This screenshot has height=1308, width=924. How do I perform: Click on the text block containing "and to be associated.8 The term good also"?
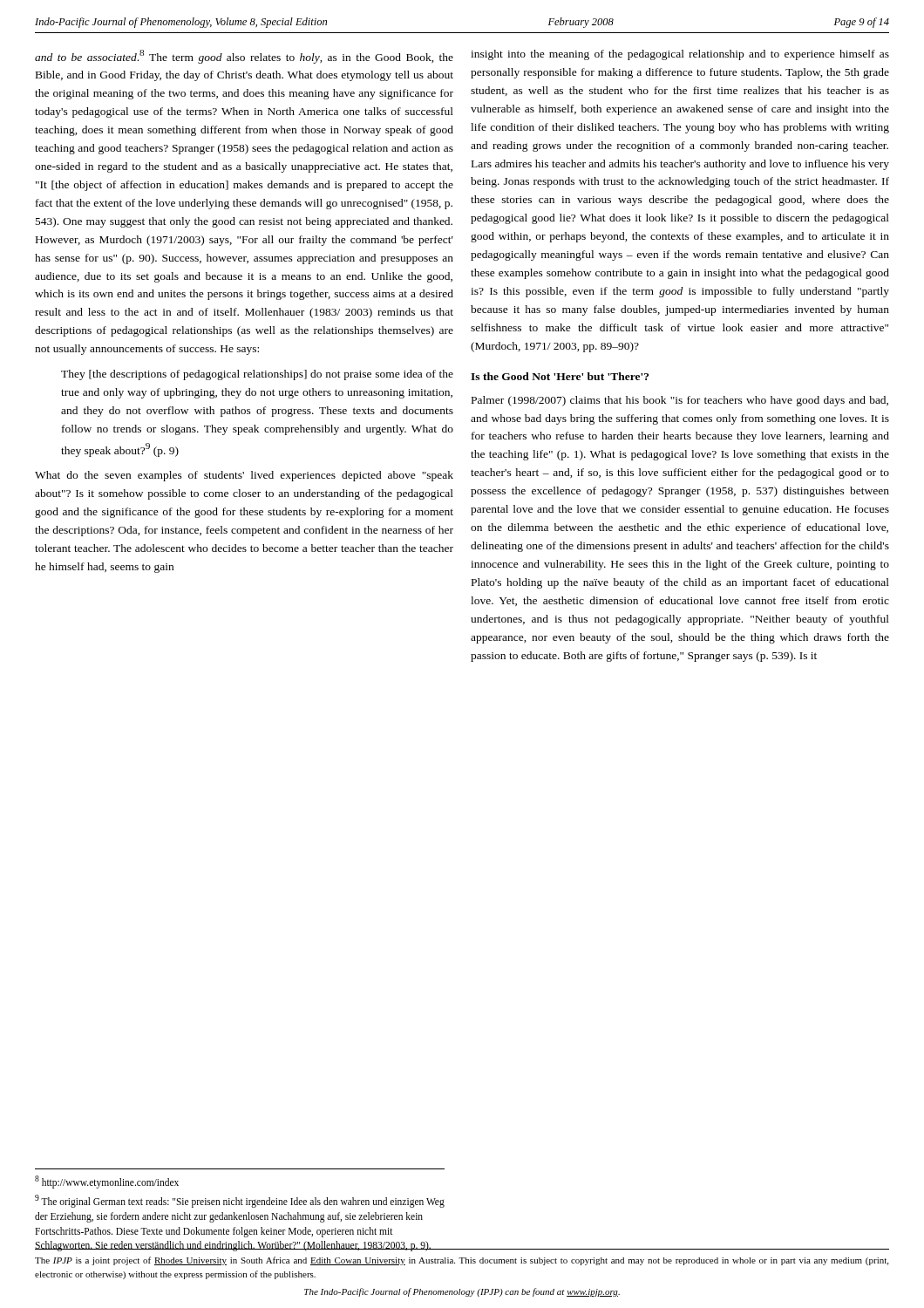pyautogui.click(x=244, y=202)
